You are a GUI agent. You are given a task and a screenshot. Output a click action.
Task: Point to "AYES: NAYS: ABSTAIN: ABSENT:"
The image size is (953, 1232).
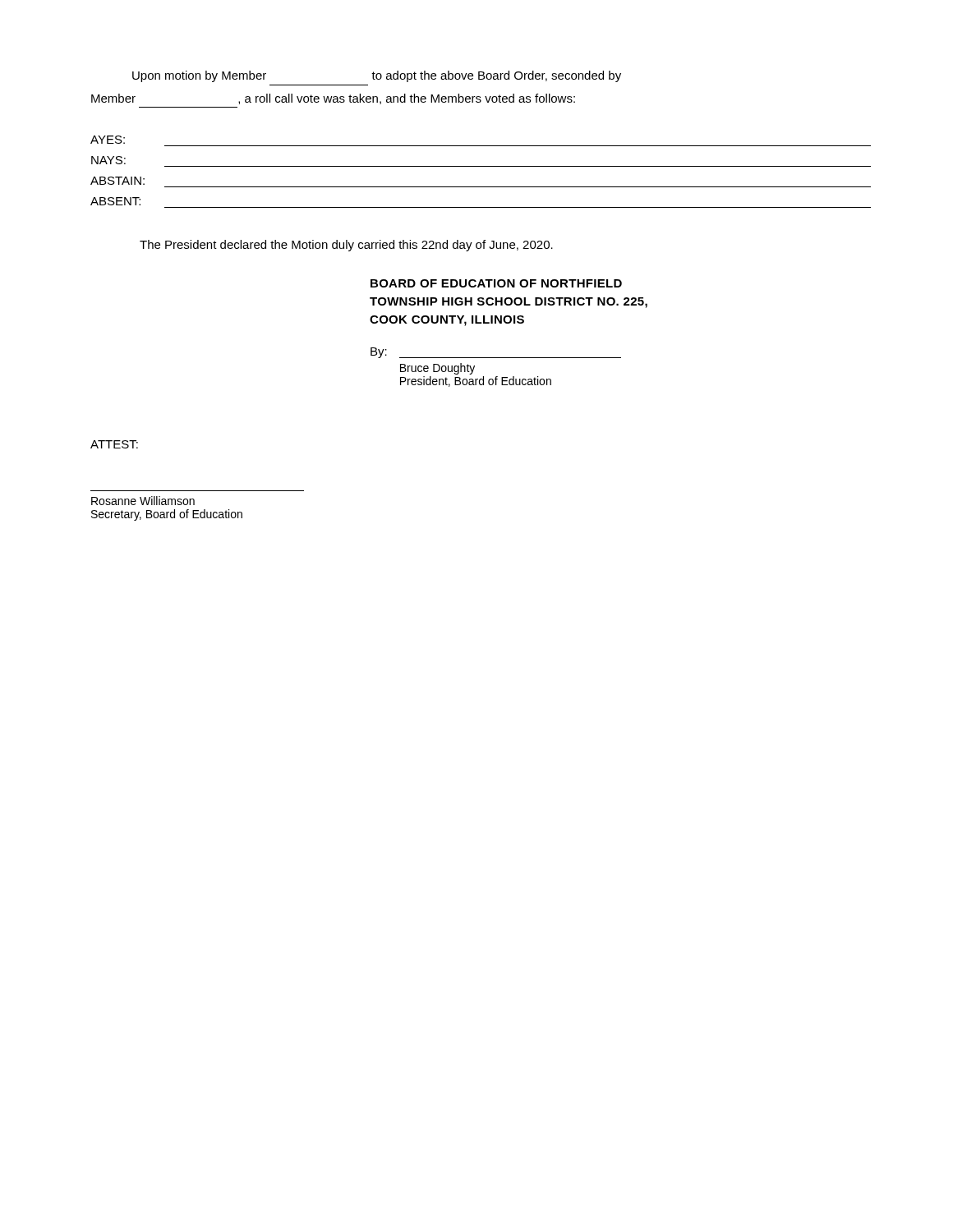tap(481, 169)
